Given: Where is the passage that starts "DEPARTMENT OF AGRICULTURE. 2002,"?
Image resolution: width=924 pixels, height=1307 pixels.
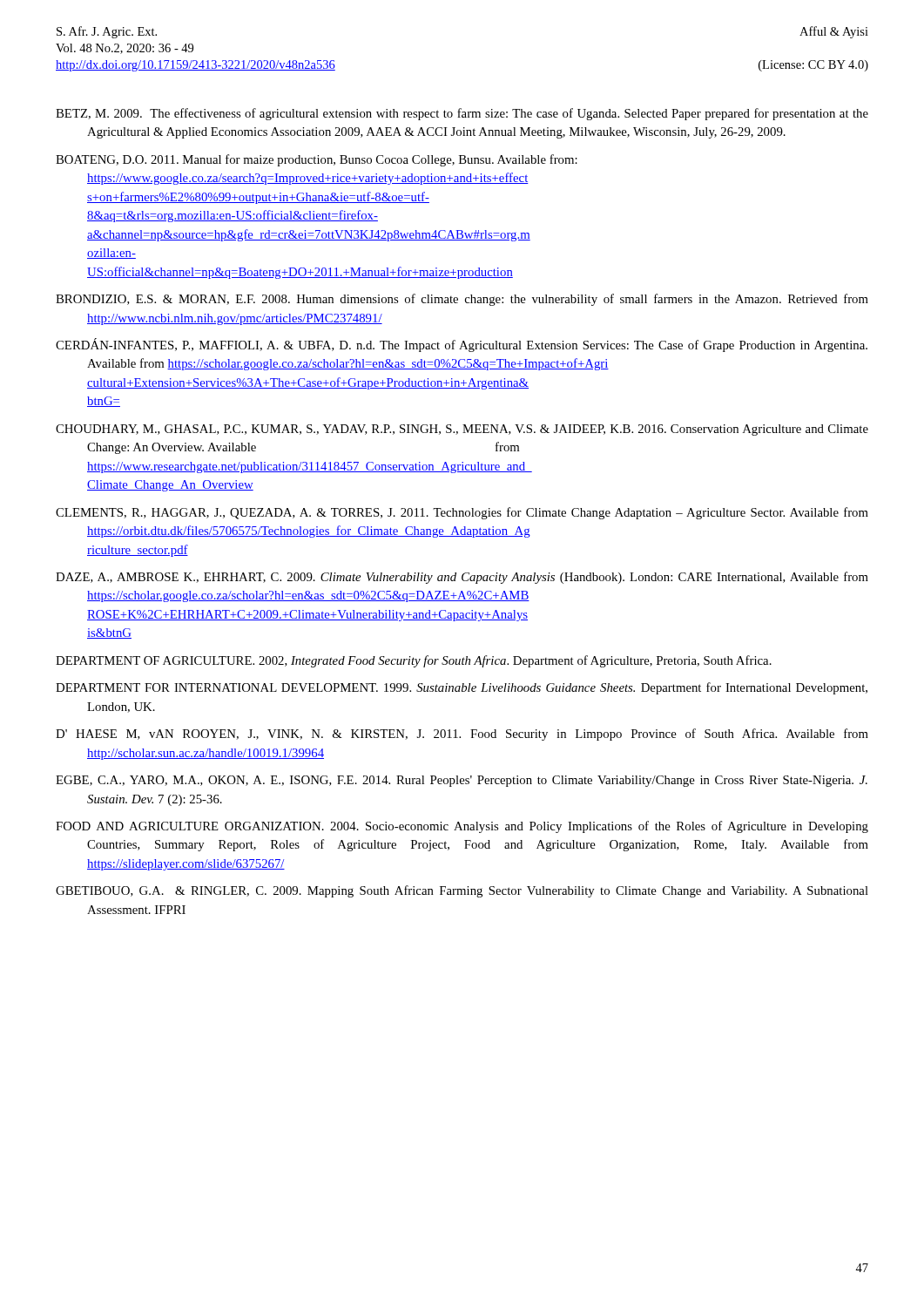Looking at the screenshot, I should (x=462, y=661).
